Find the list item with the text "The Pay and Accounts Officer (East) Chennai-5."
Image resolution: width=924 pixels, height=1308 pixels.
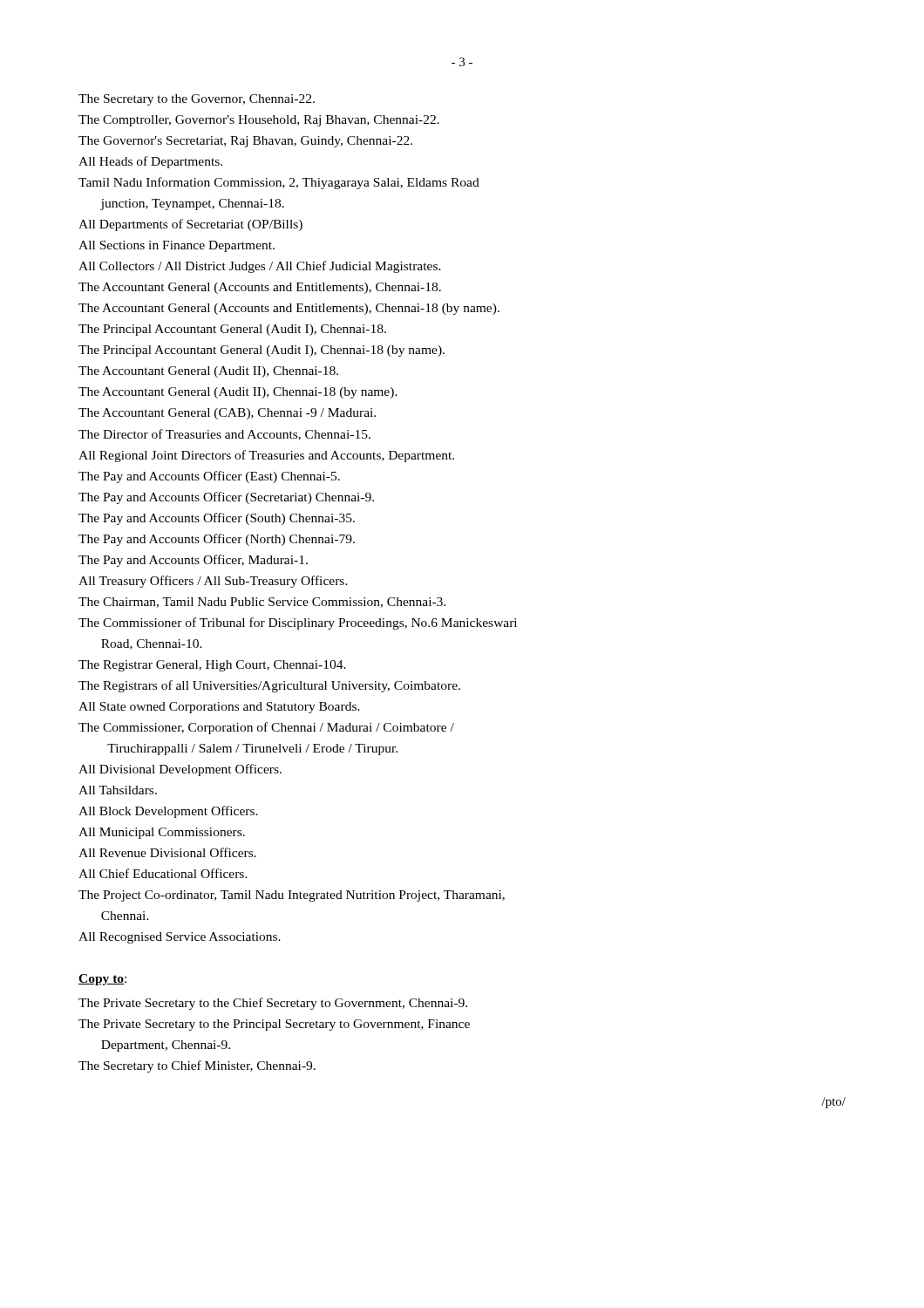pyautogui.click(x=209, y=475)
